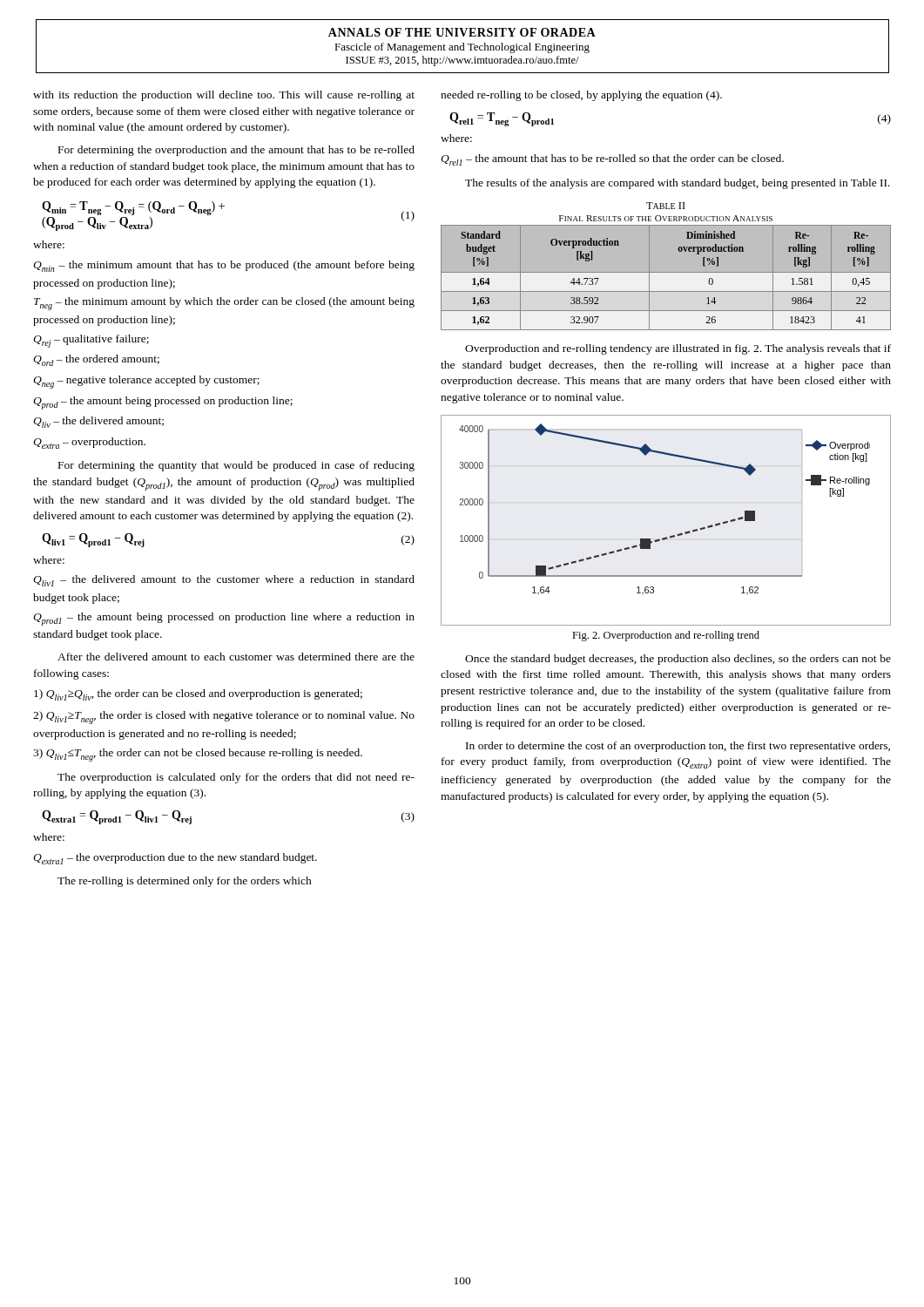Click the passage that begins "2) Qliv1≥Tneg, the"
Viewport: 924px width, 1307px height.
pos(224,725)
